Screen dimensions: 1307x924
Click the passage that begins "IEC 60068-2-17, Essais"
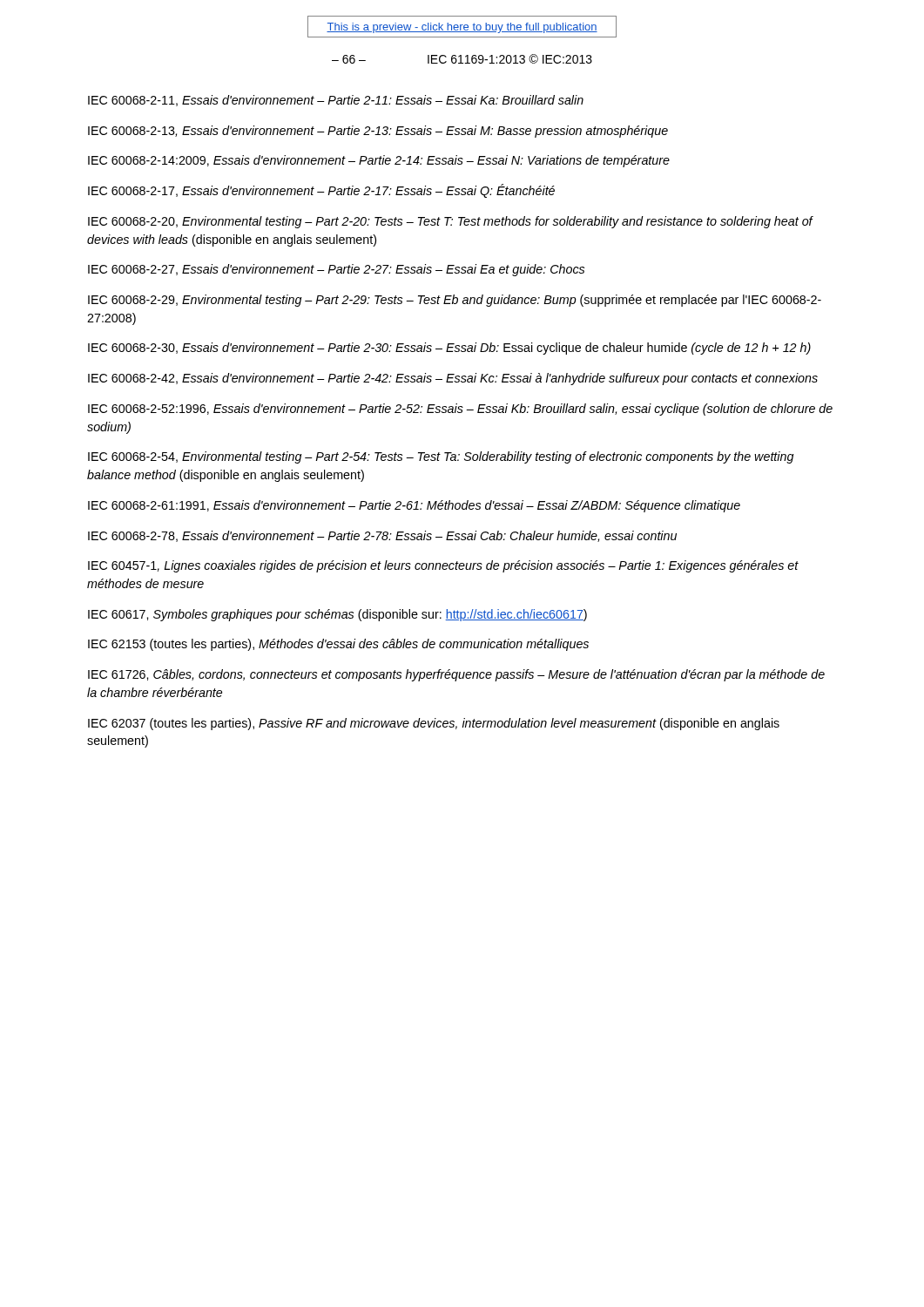tap(321, 191)
